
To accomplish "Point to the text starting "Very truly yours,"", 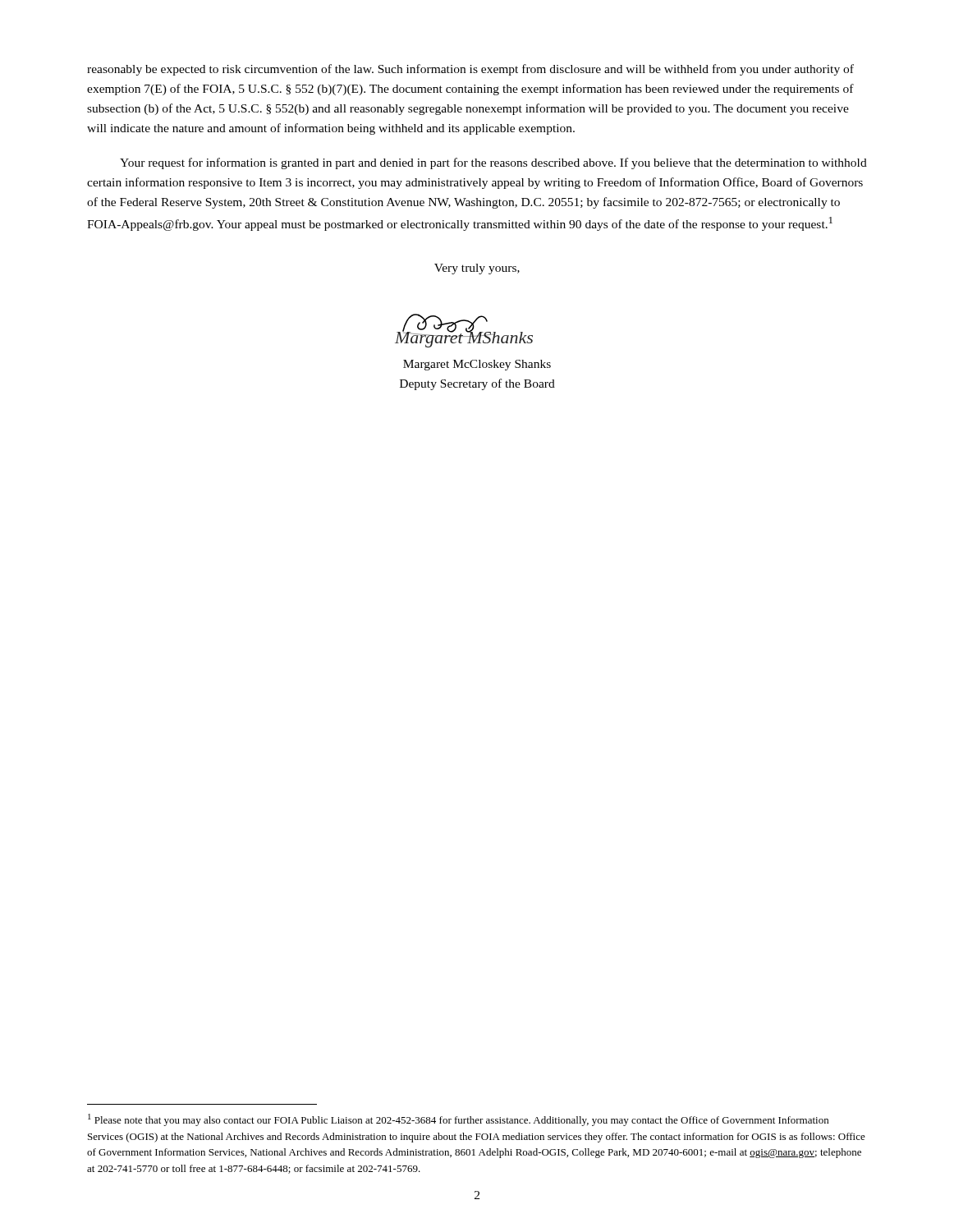I will pos(477,268).
